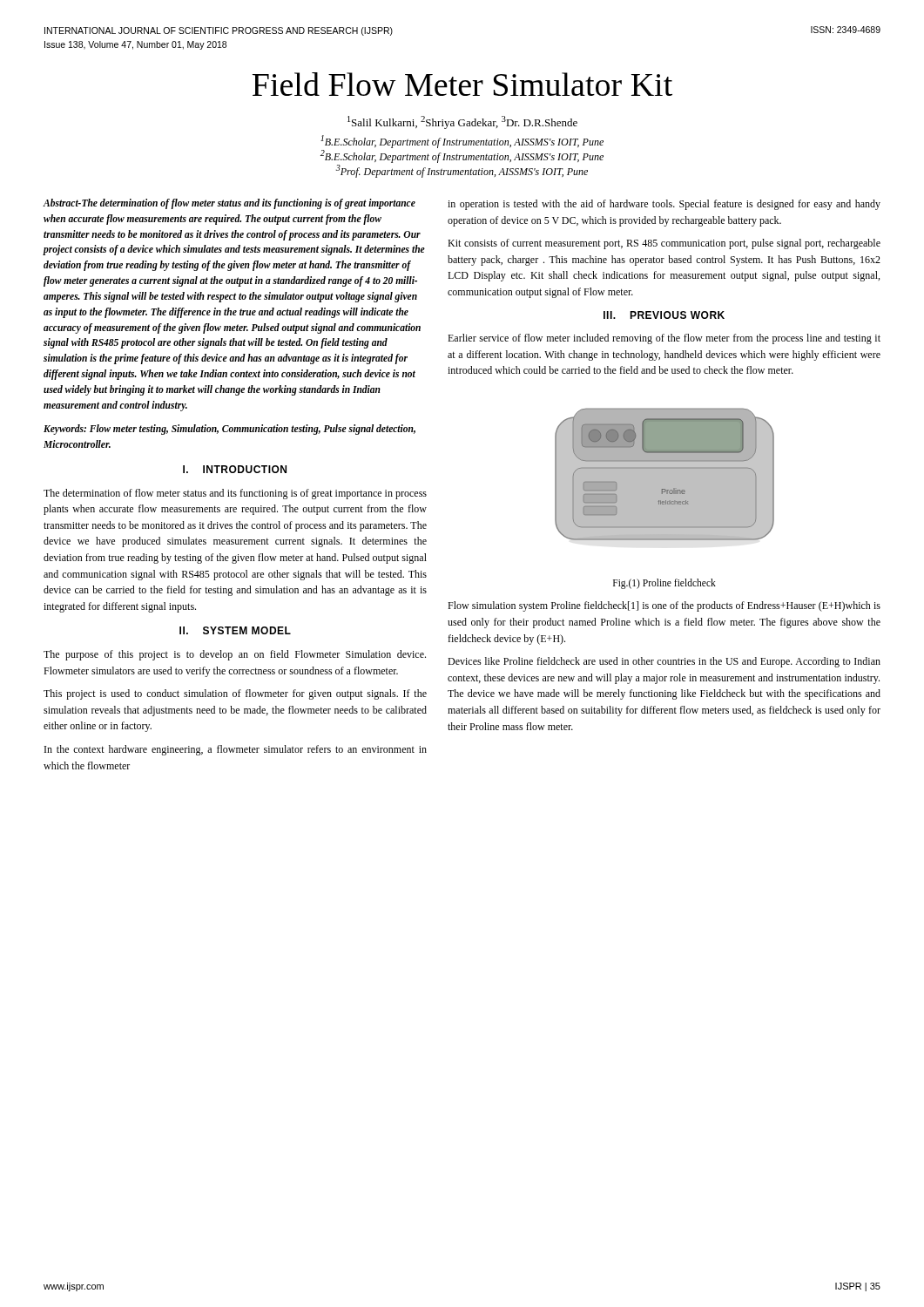Select the block starting "Flow simulation system Proline"
The width and height of the screenshot is (924, 1307).
[x=664, y=622]
